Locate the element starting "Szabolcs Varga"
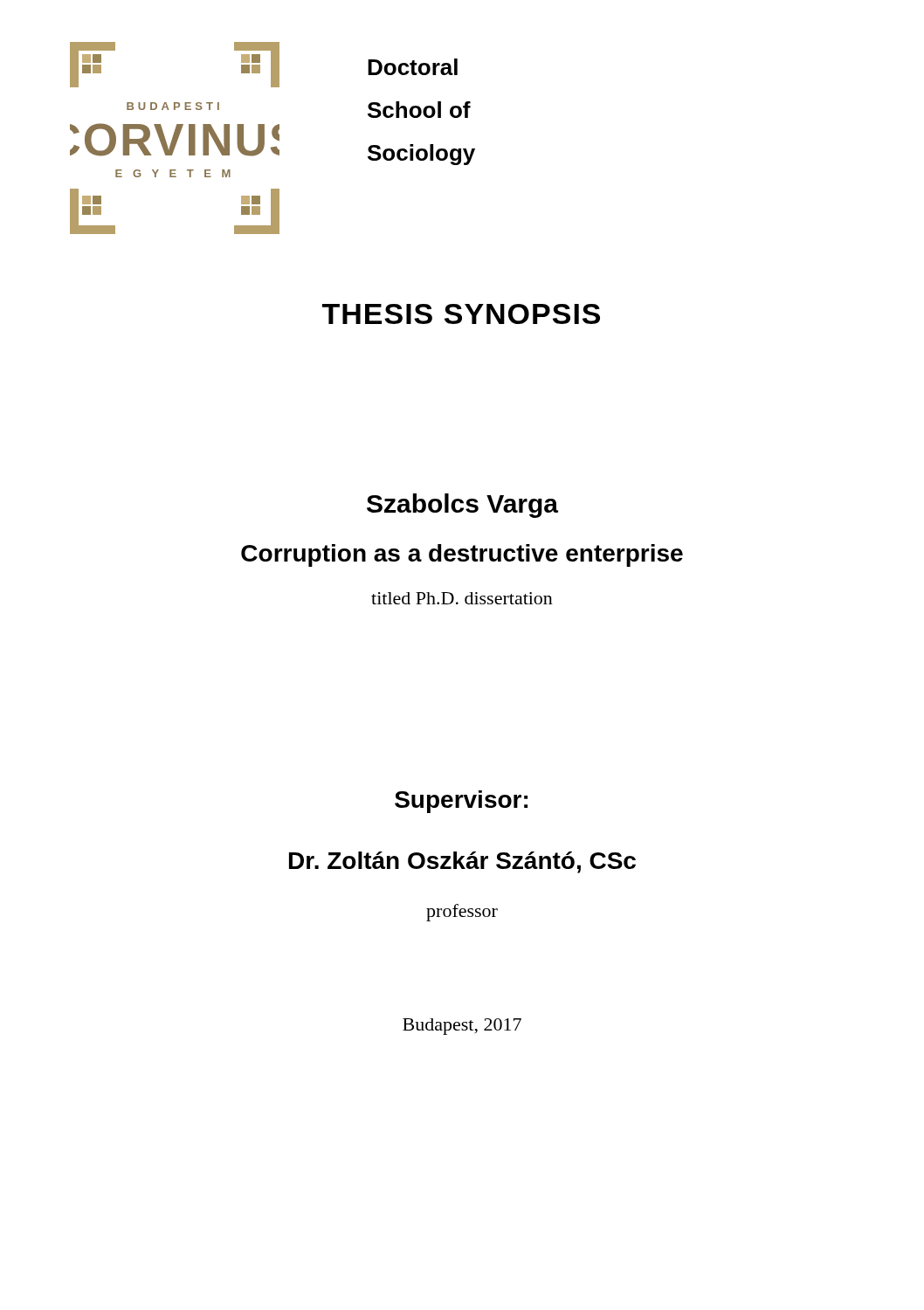The image size is (924, 1310). (462, 503)
